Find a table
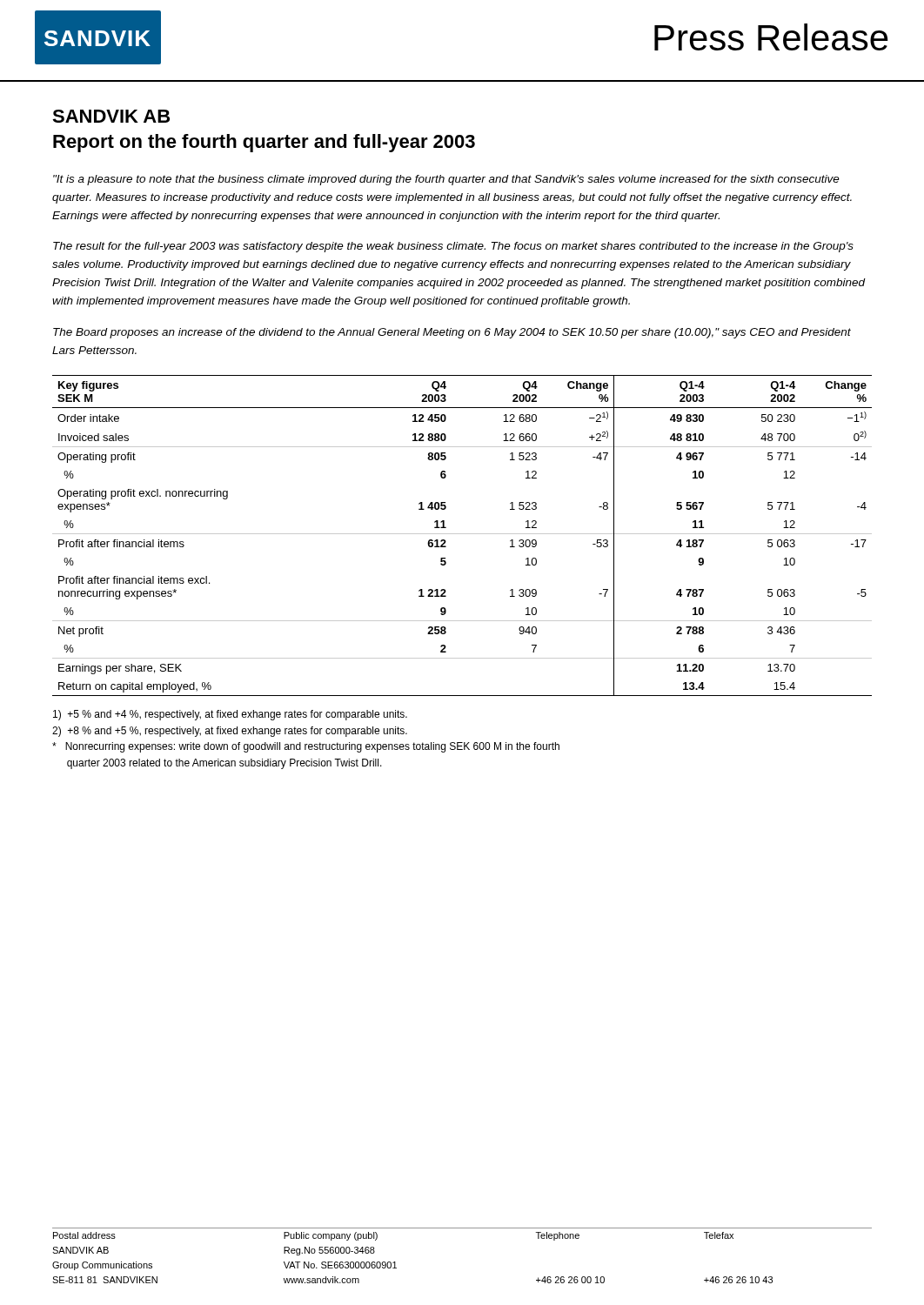The width and height of the screenshot is (924, 1305). [462, 535]
